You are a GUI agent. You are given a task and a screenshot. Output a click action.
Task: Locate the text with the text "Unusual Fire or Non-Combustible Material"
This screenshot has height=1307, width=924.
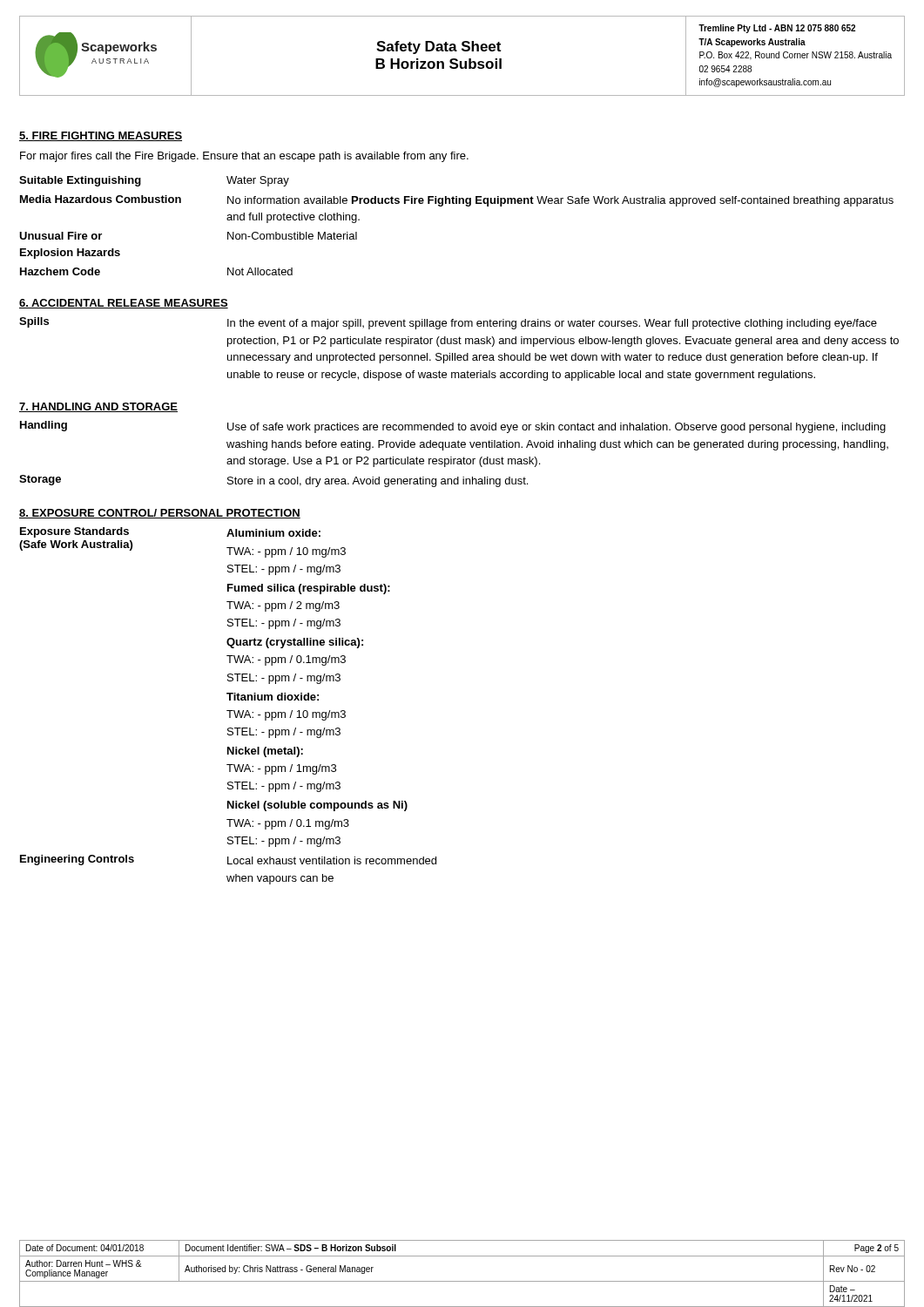point(59,236)
